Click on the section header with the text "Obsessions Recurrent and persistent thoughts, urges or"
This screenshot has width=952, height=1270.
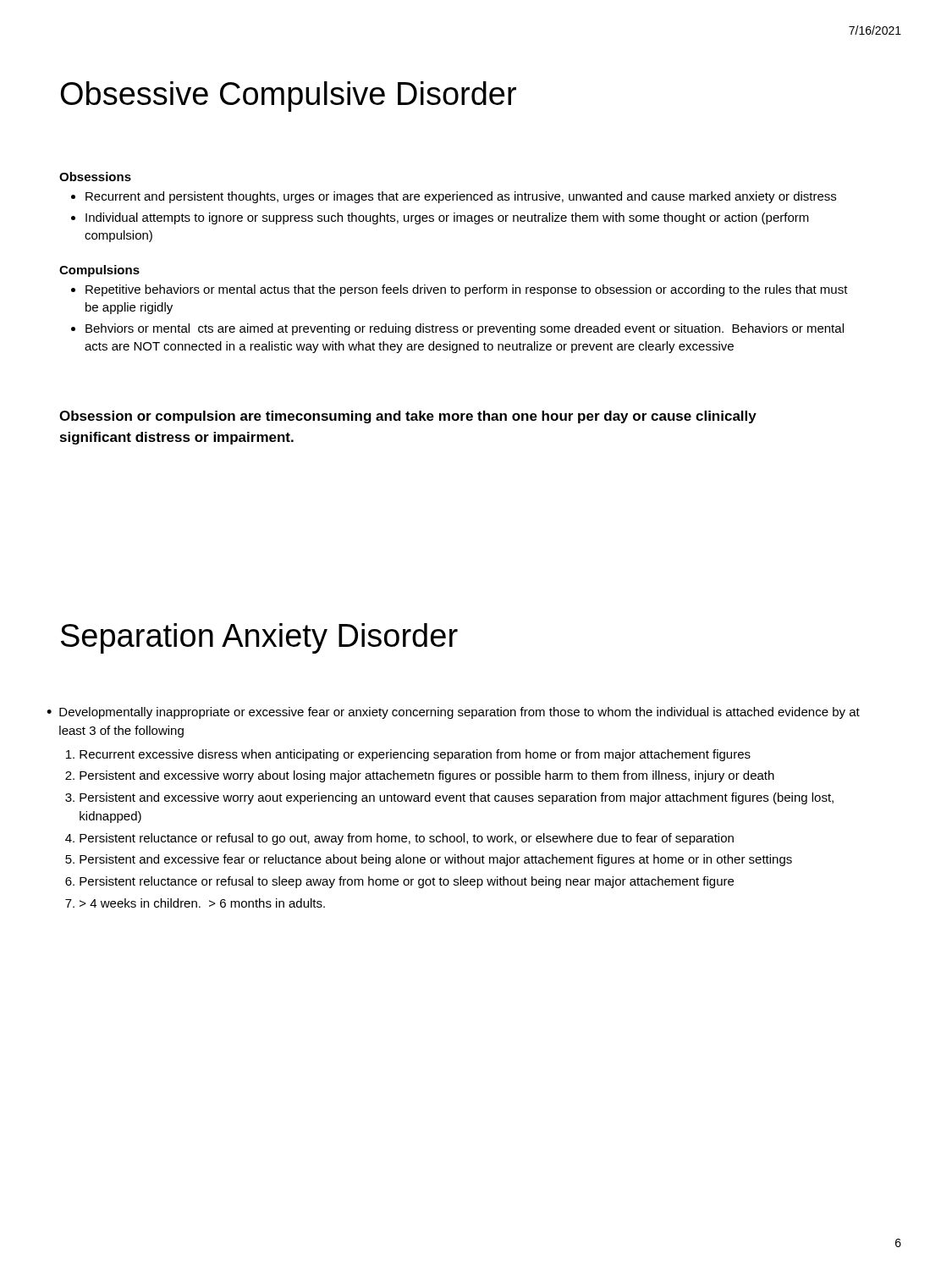(x=461, y=207)
